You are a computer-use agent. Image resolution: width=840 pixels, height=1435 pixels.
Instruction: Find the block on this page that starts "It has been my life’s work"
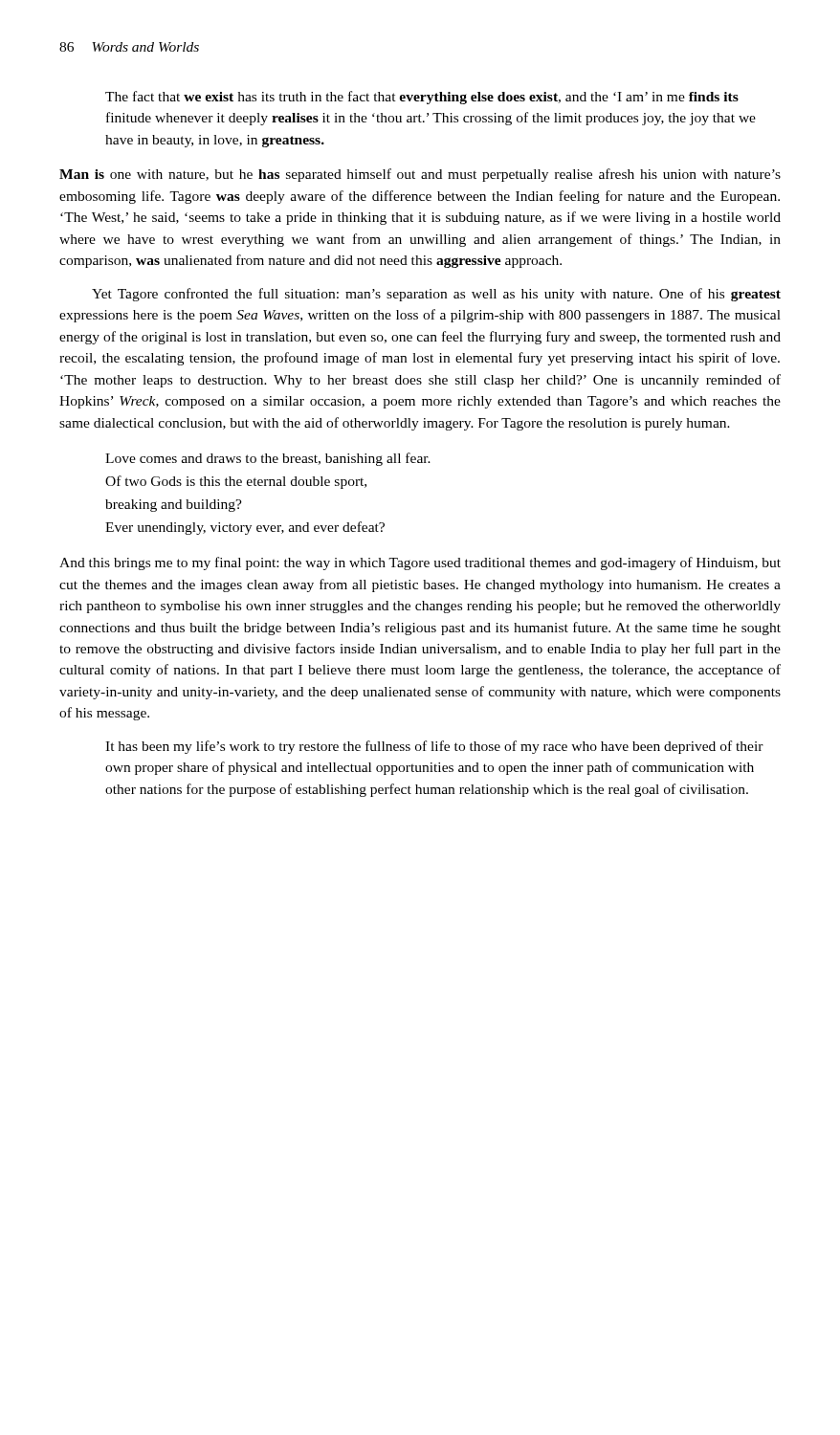434,767
